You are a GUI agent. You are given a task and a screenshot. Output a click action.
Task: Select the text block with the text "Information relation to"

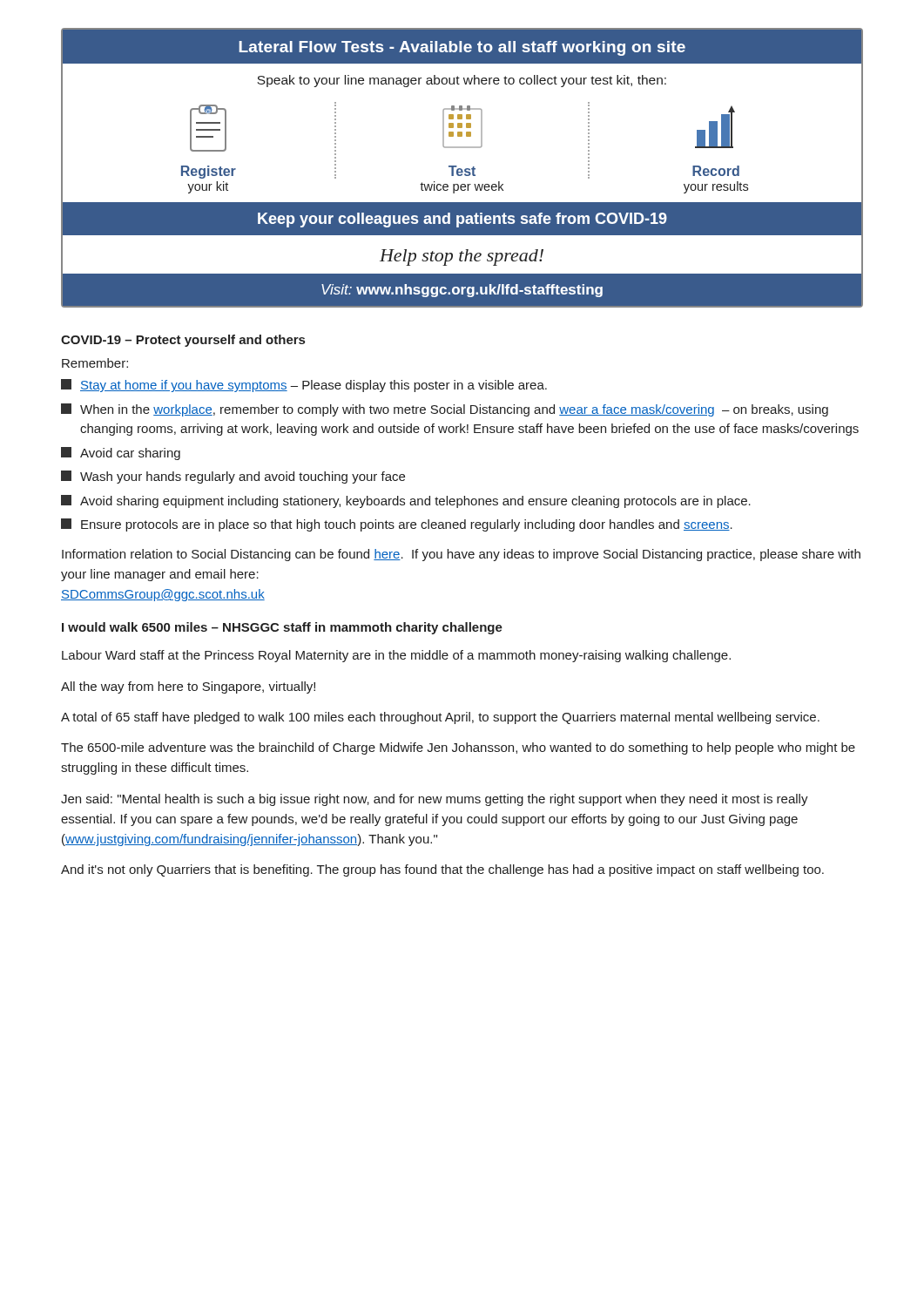(461, 555)
